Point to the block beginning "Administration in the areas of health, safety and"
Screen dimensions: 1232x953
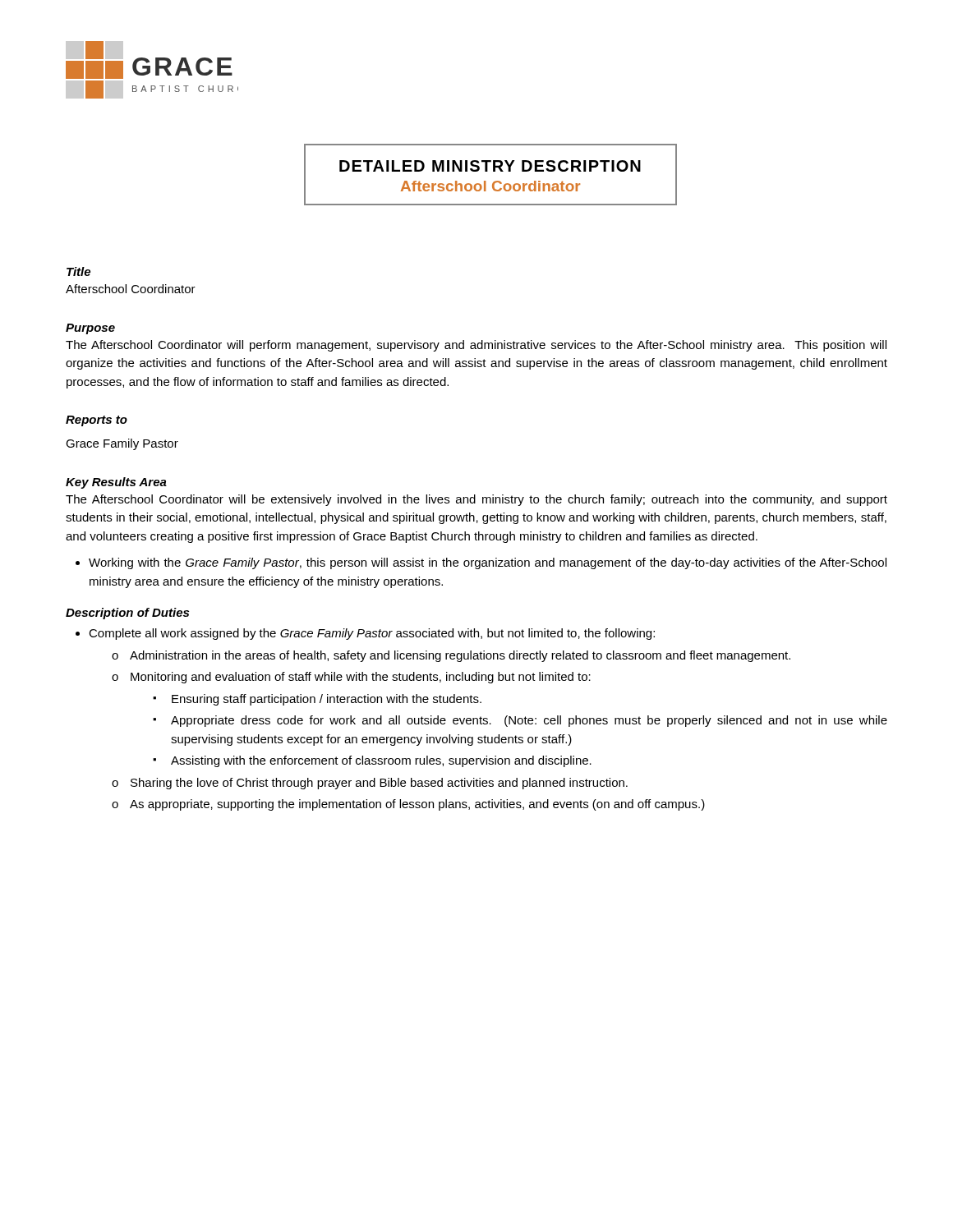pos(461,655)
